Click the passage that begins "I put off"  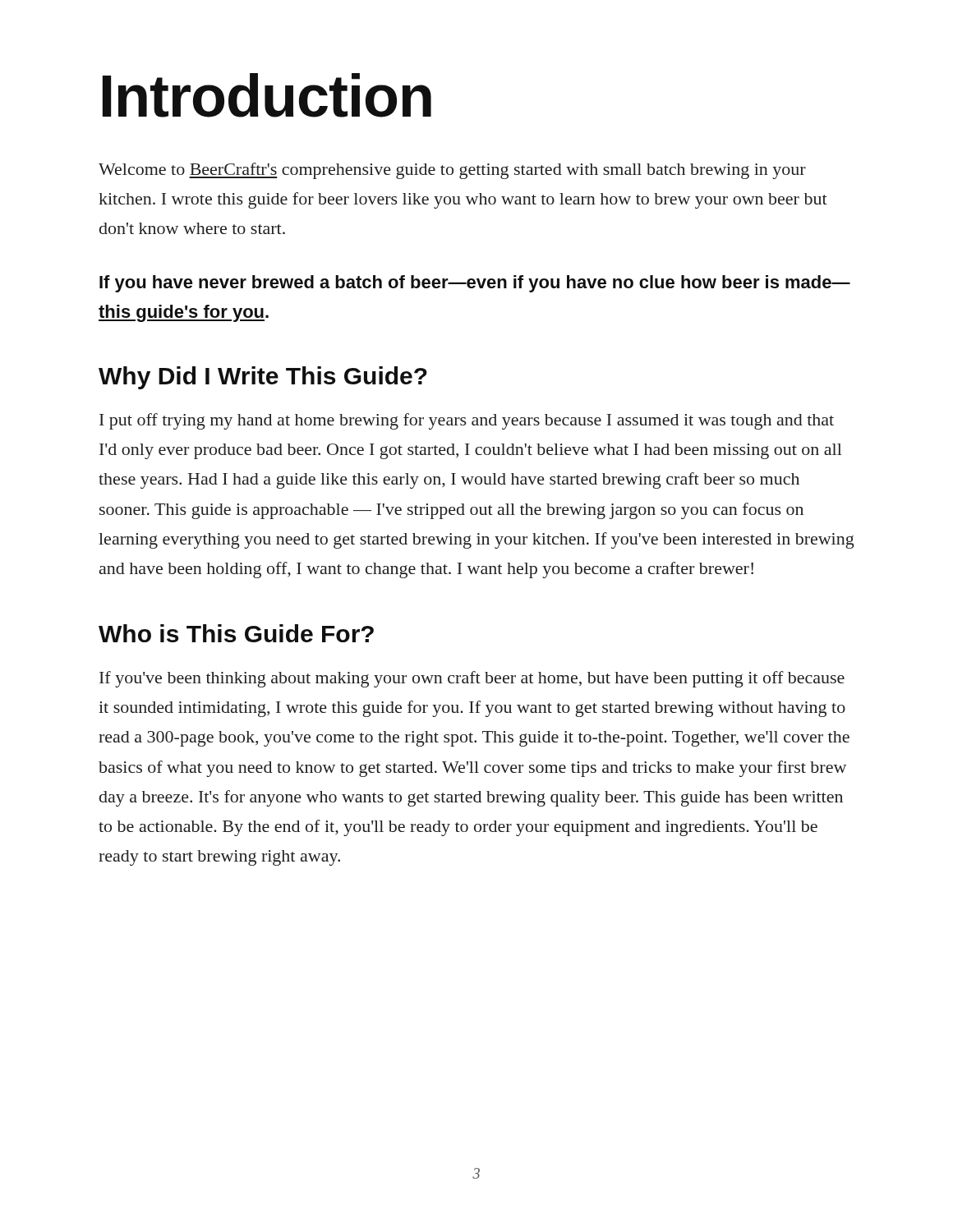[x=476, y=494]
